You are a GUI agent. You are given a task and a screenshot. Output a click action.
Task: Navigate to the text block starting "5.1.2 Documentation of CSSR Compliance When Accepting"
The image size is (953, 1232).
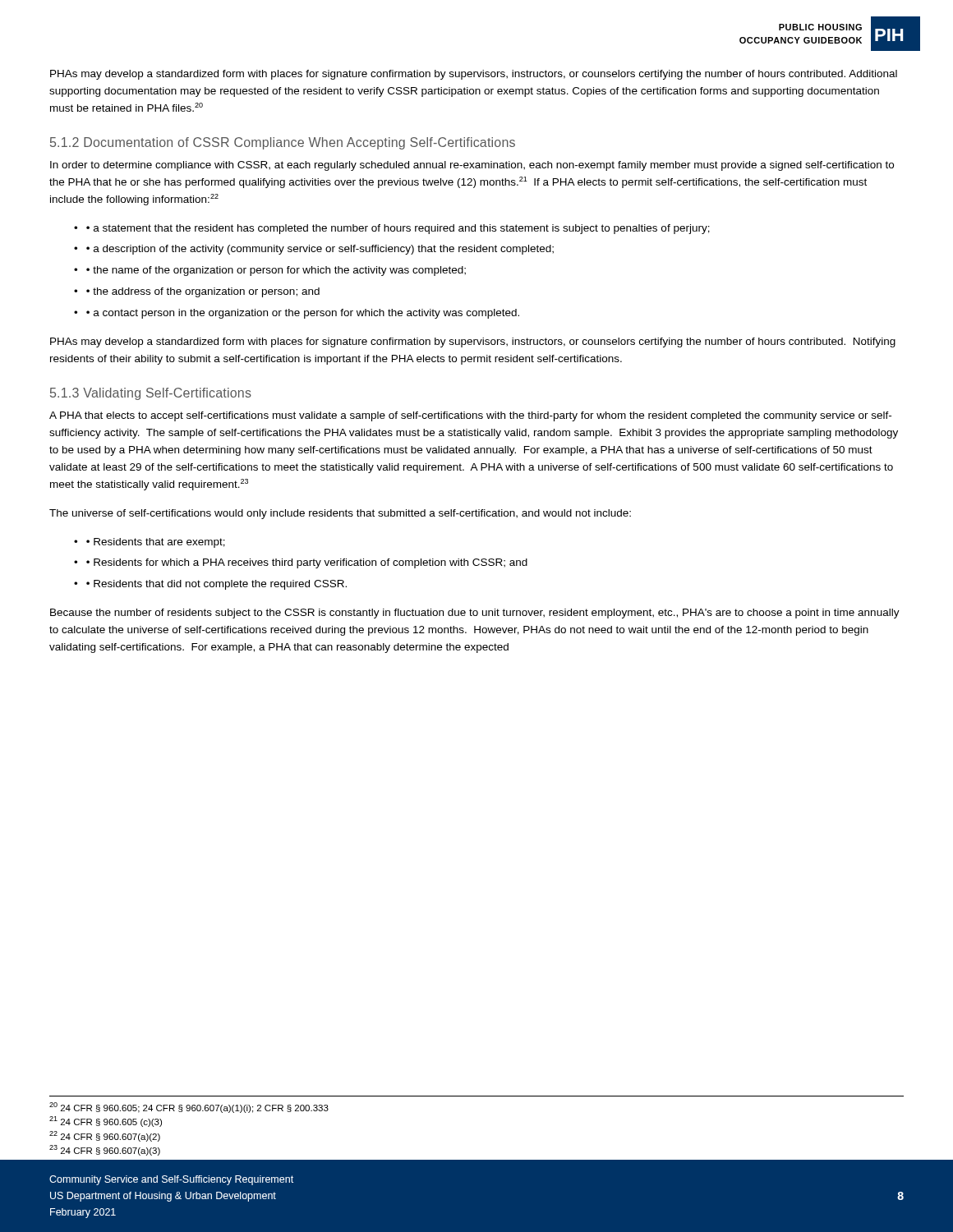tap(283, 142)
